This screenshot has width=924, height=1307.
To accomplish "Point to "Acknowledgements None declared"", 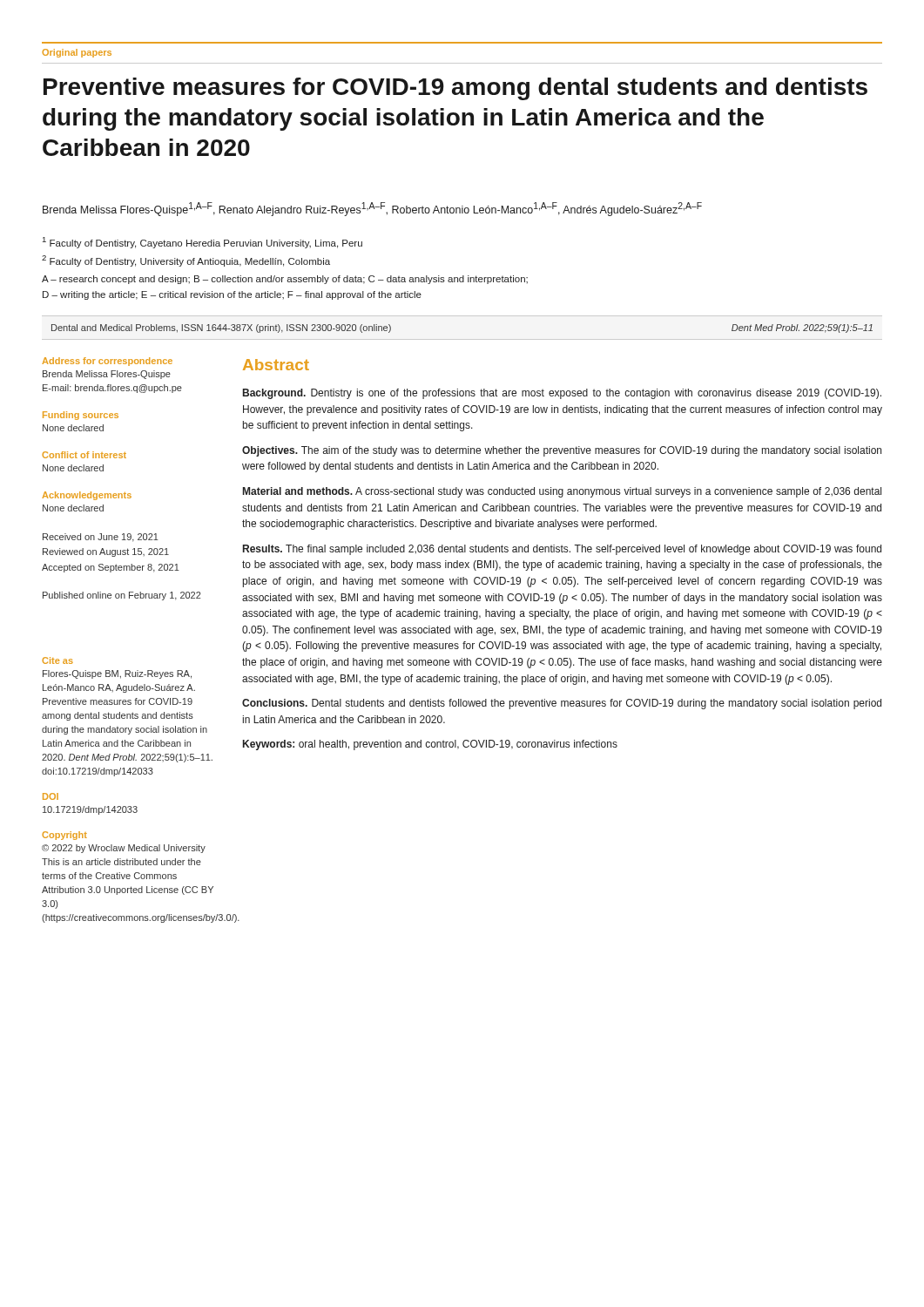I will (129, 503).
